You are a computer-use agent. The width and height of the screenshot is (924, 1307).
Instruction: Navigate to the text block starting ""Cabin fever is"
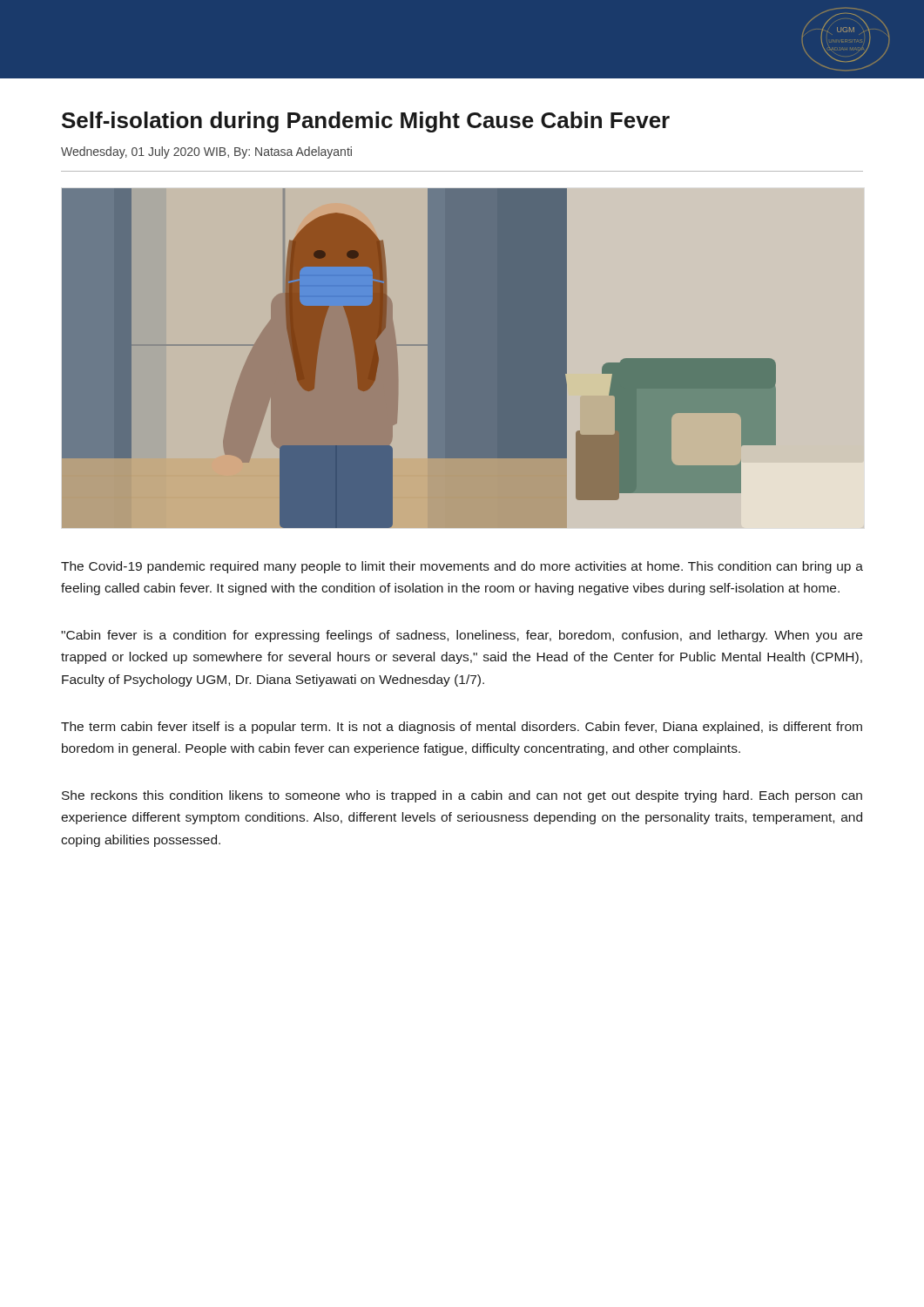462,657
